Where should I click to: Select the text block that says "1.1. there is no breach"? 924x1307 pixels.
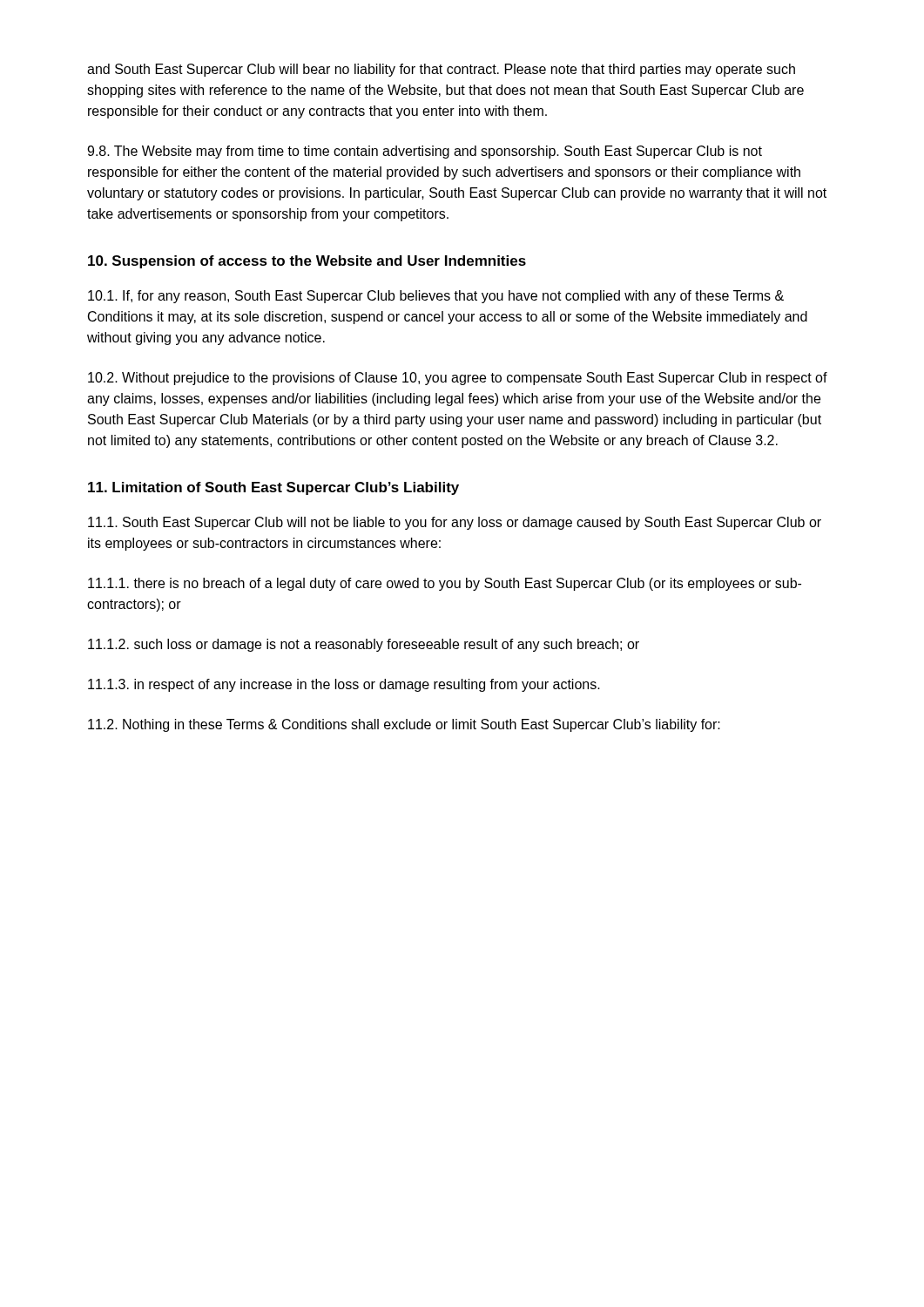tap(445, 593)
